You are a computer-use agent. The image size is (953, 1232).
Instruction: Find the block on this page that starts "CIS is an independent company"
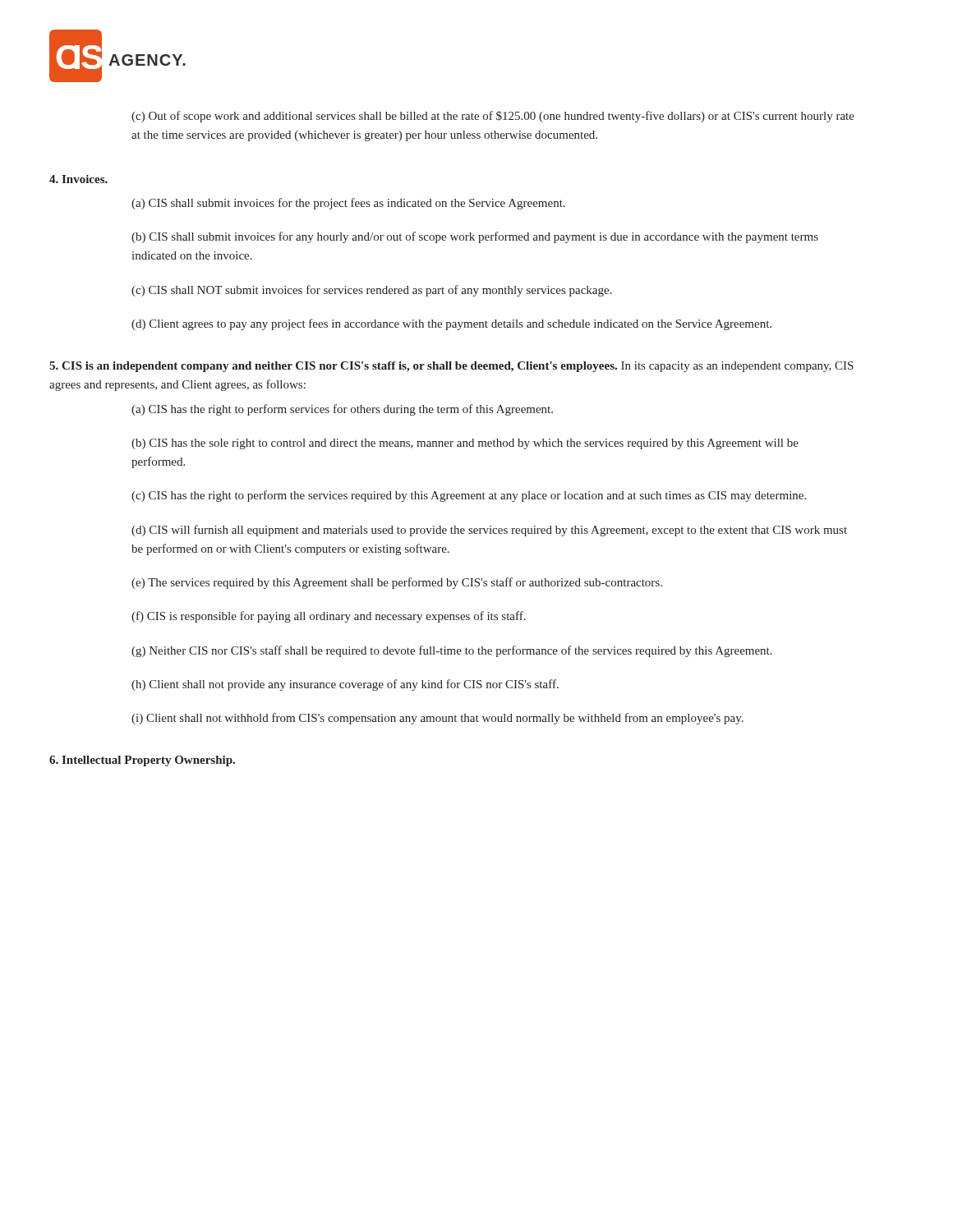(x=452, y=375)
